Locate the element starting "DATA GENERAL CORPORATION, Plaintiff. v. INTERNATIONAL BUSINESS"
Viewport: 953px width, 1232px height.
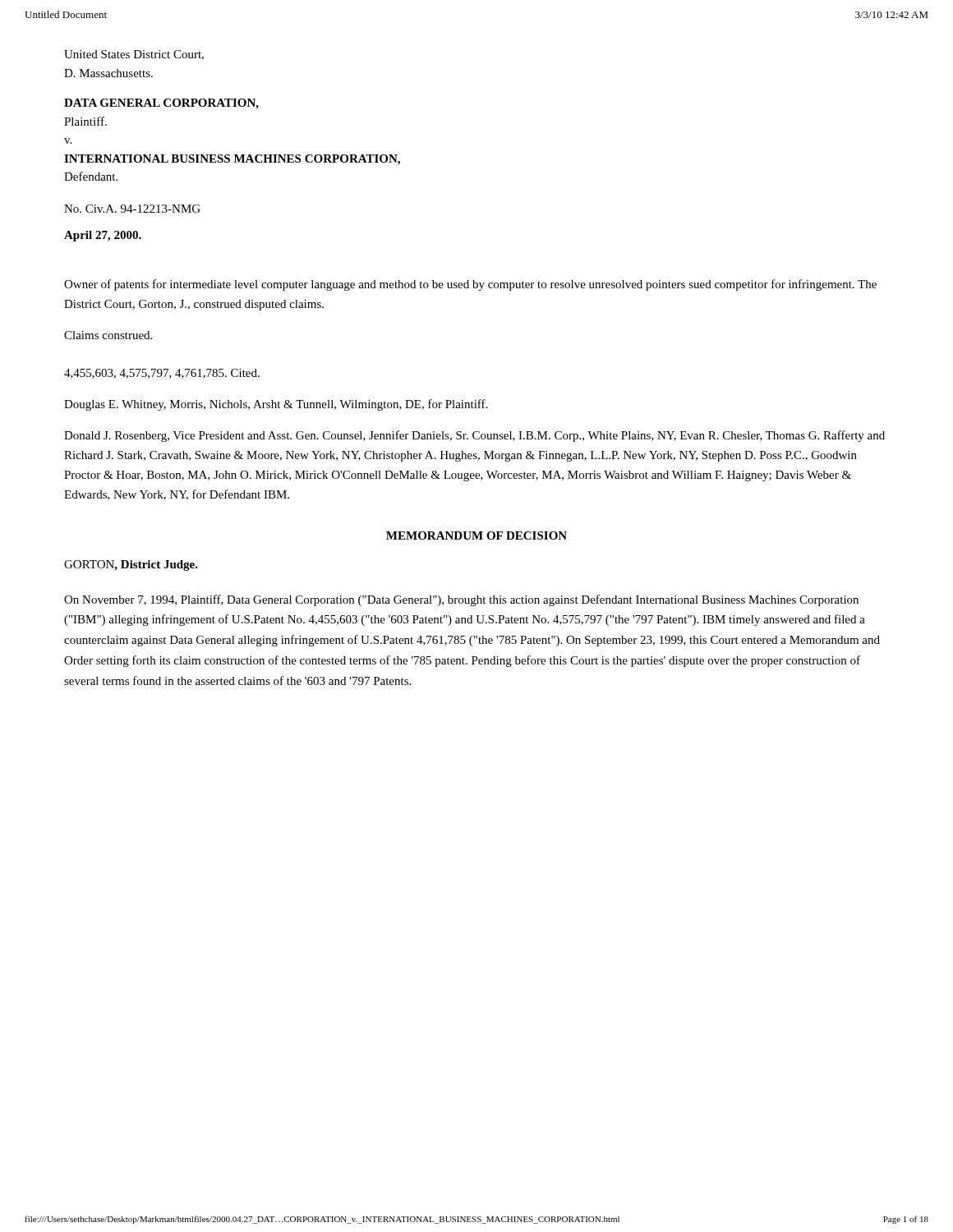click(161, 104)
